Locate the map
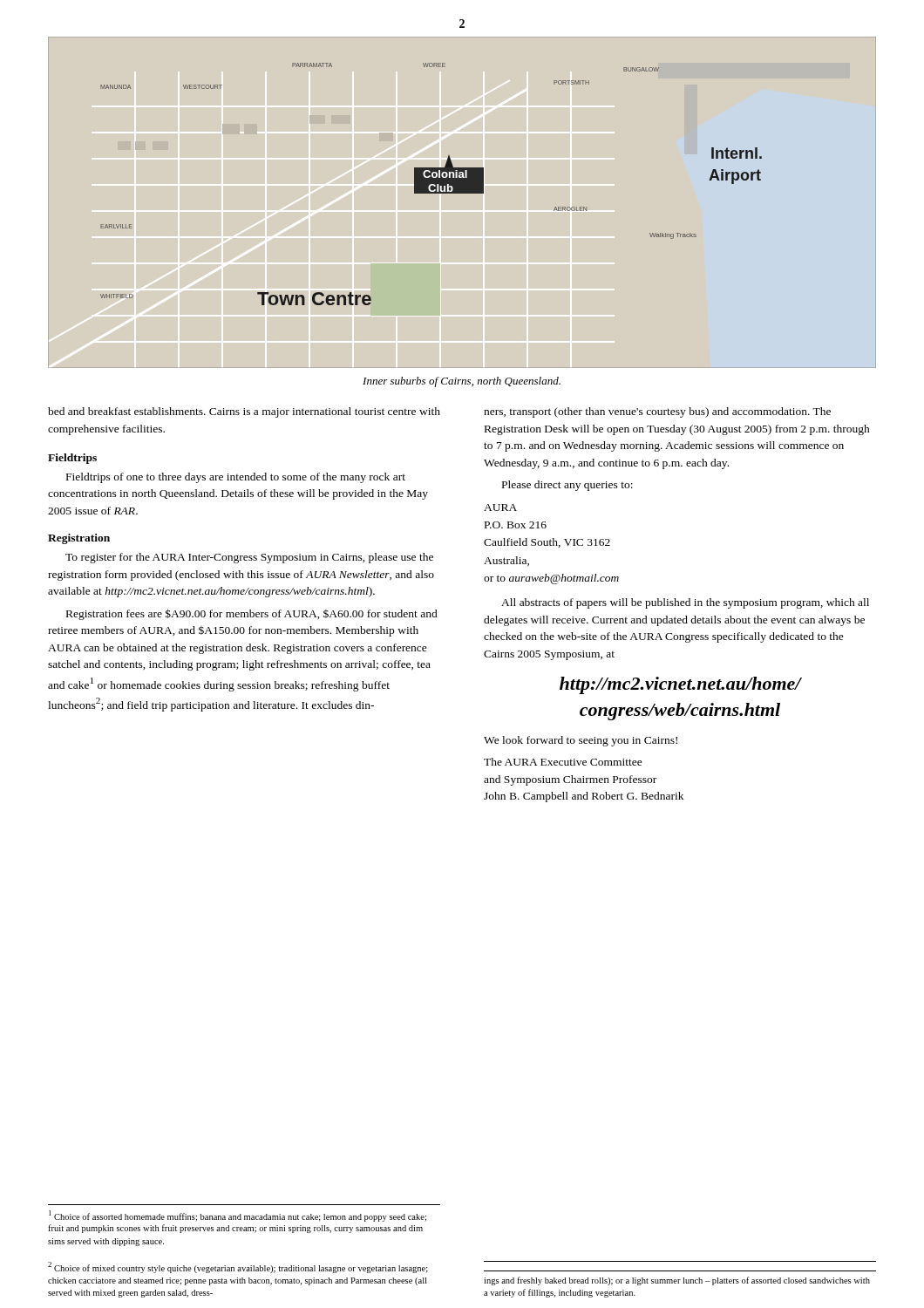The height and width of the screenshot is (1308, 924). tap(462, 202)
